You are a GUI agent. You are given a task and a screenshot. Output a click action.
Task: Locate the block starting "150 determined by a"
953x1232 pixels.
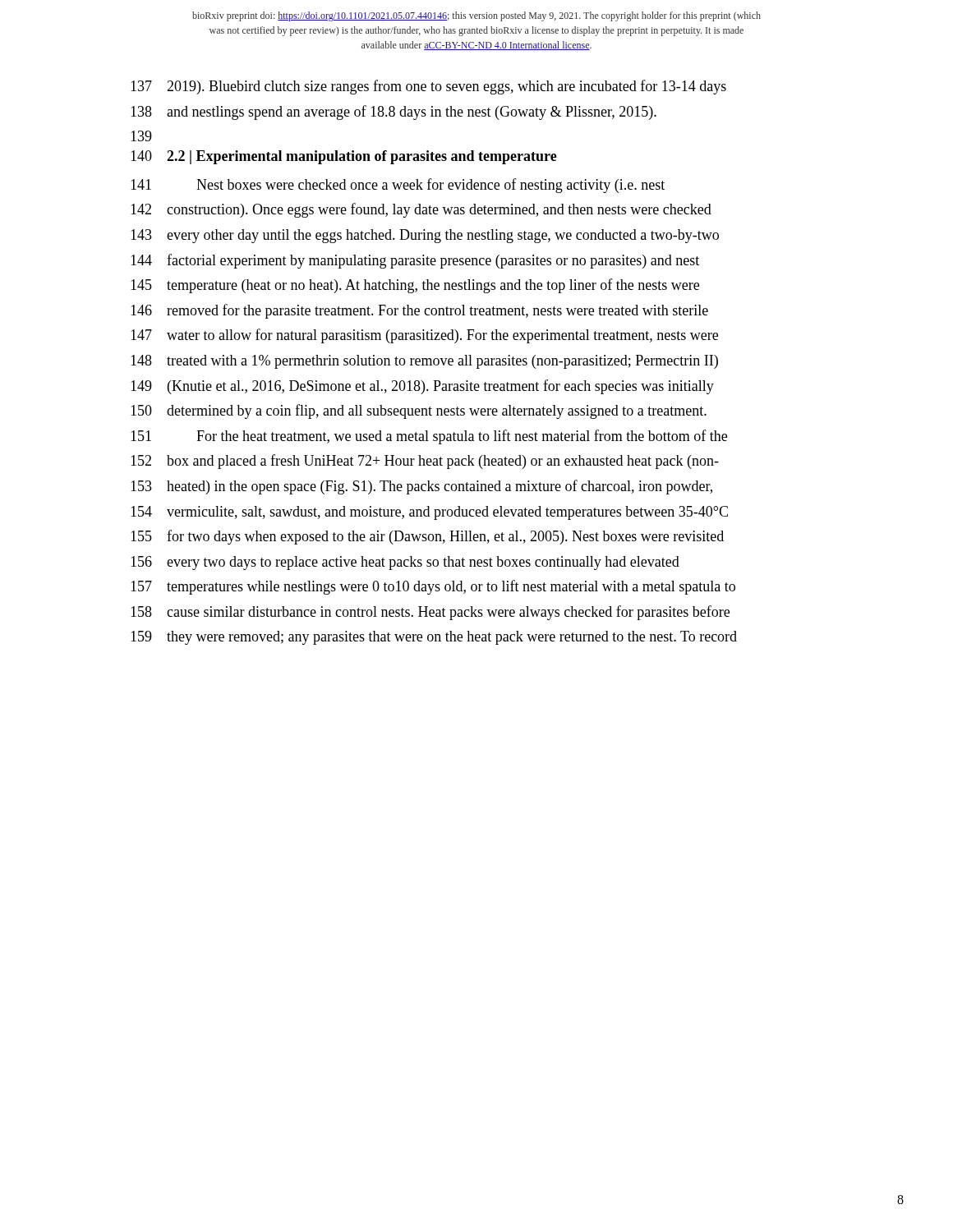point(493,411)
